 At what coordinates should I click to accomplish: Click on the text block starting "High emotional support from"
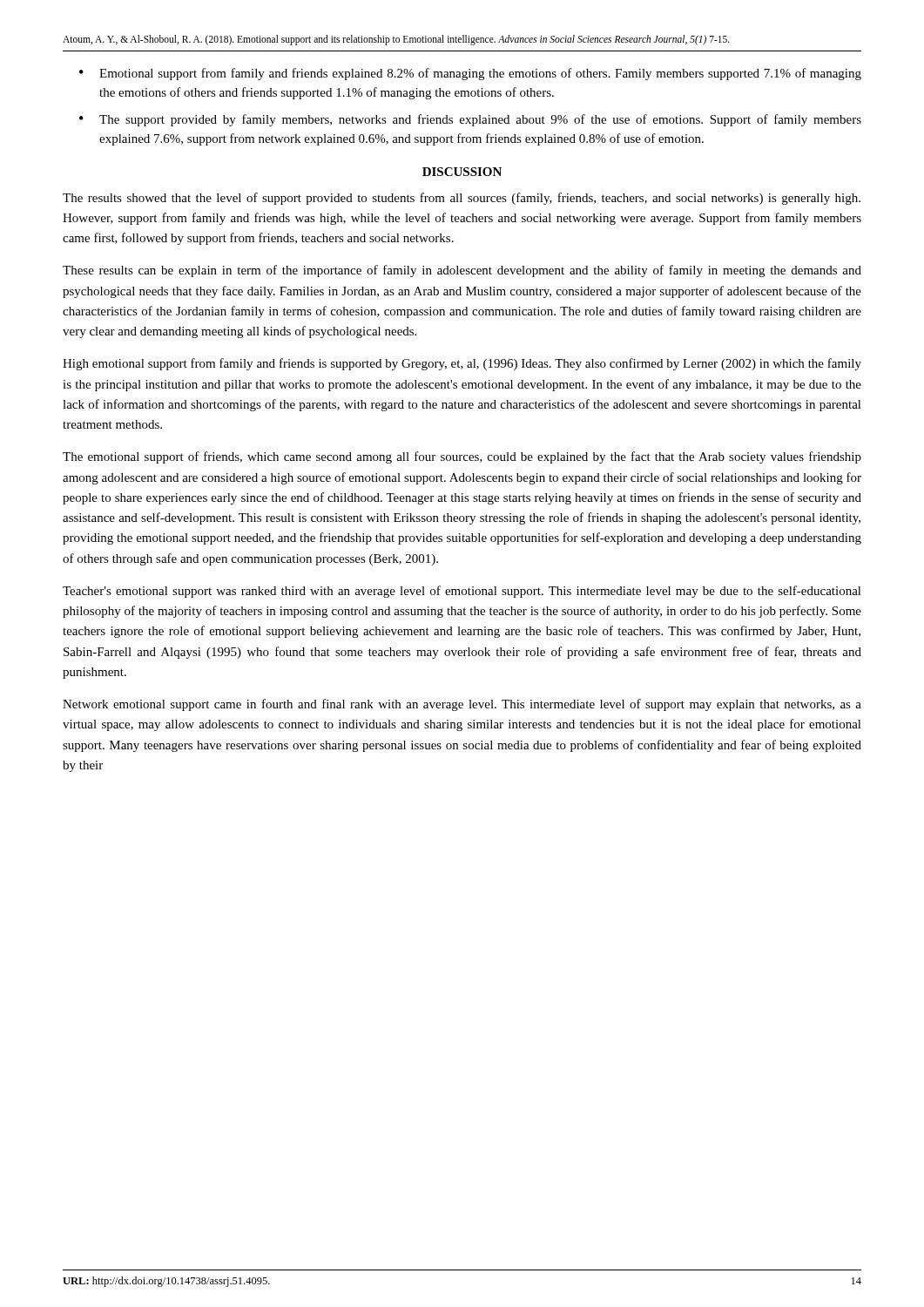coord(462,394)
